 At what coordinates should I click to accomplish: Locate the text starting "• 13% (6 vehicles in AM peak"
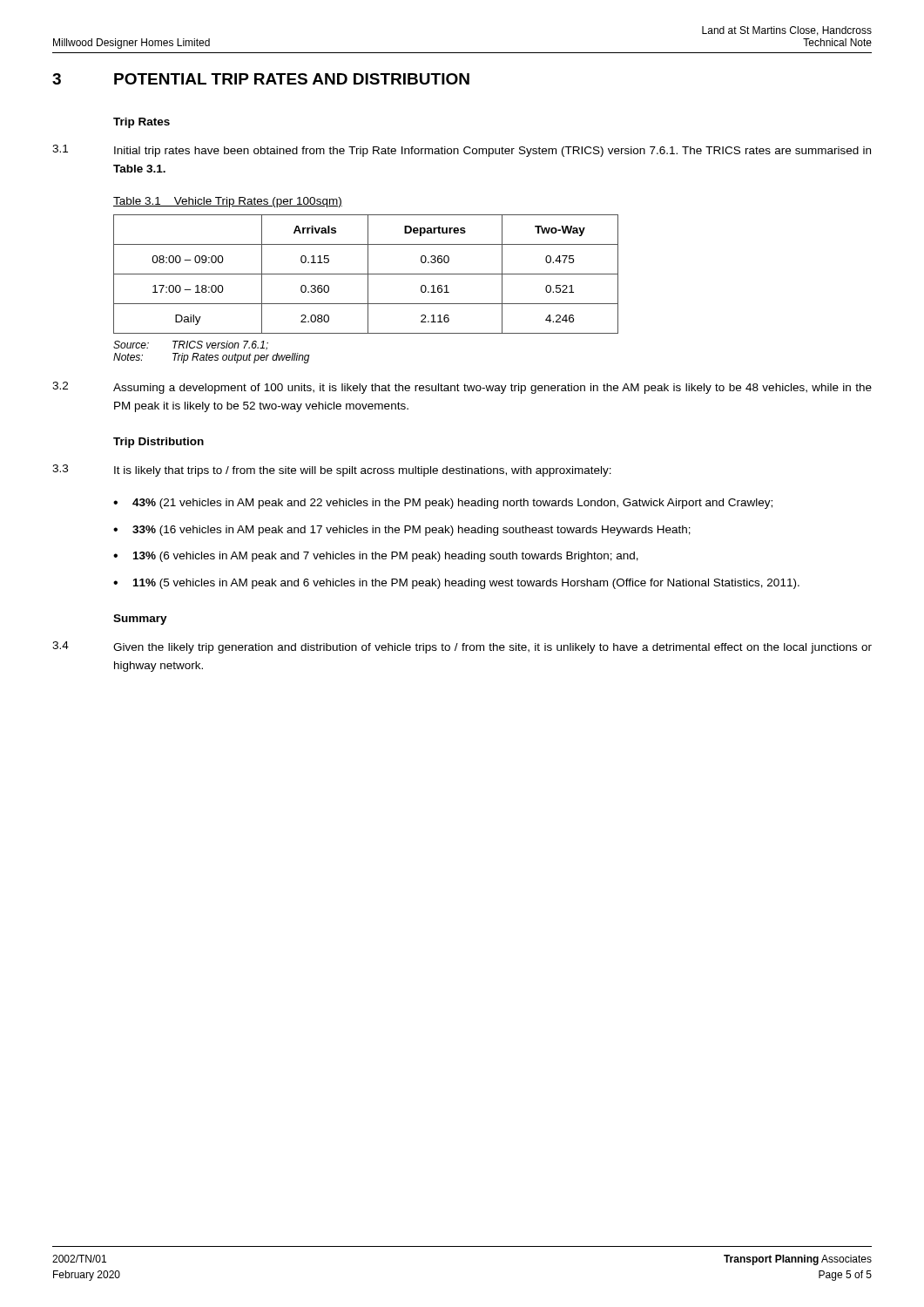(492, 557)
